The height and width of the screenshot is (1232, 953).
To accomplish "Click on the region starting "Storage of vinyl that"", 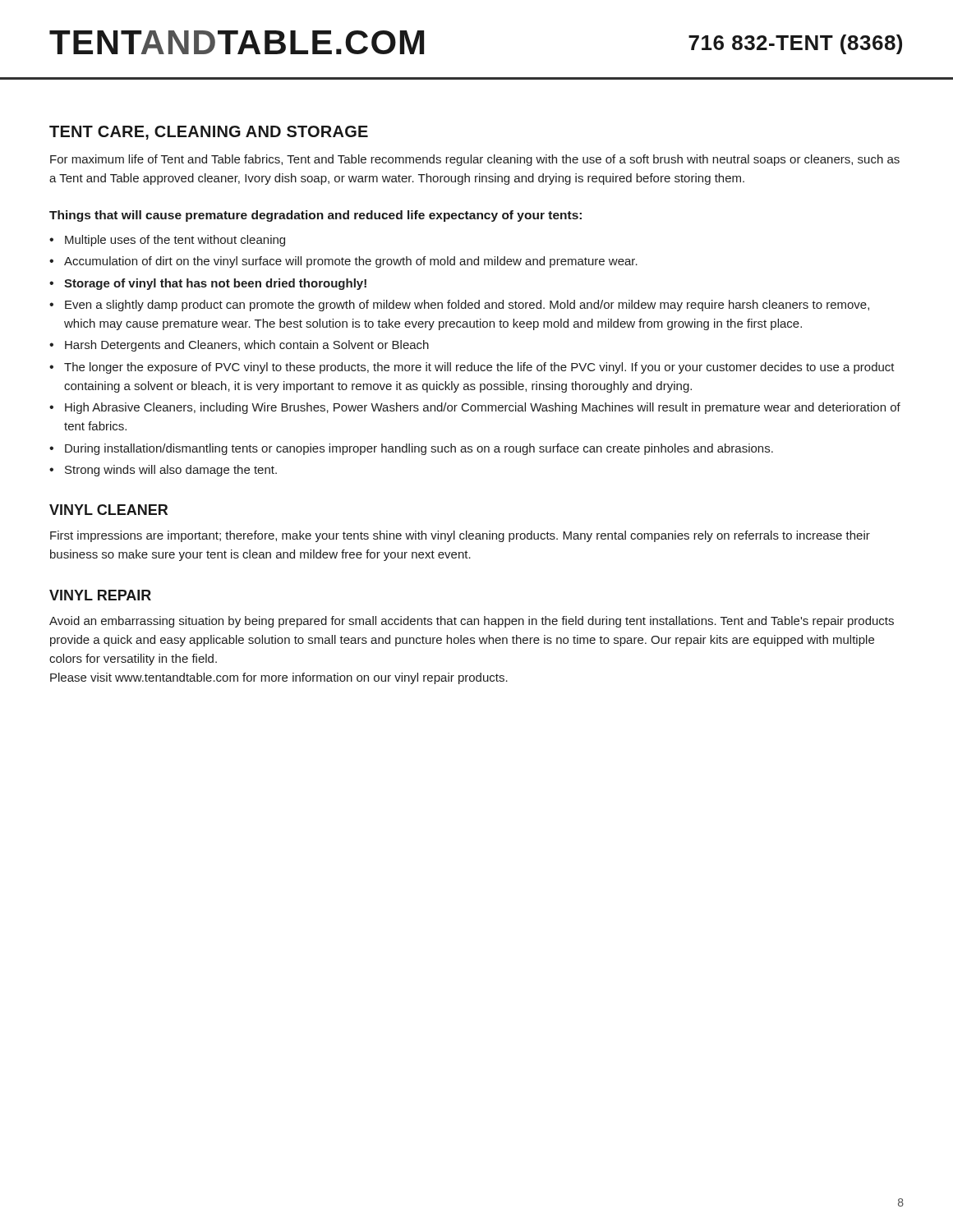I will click(x=208, y=284).
